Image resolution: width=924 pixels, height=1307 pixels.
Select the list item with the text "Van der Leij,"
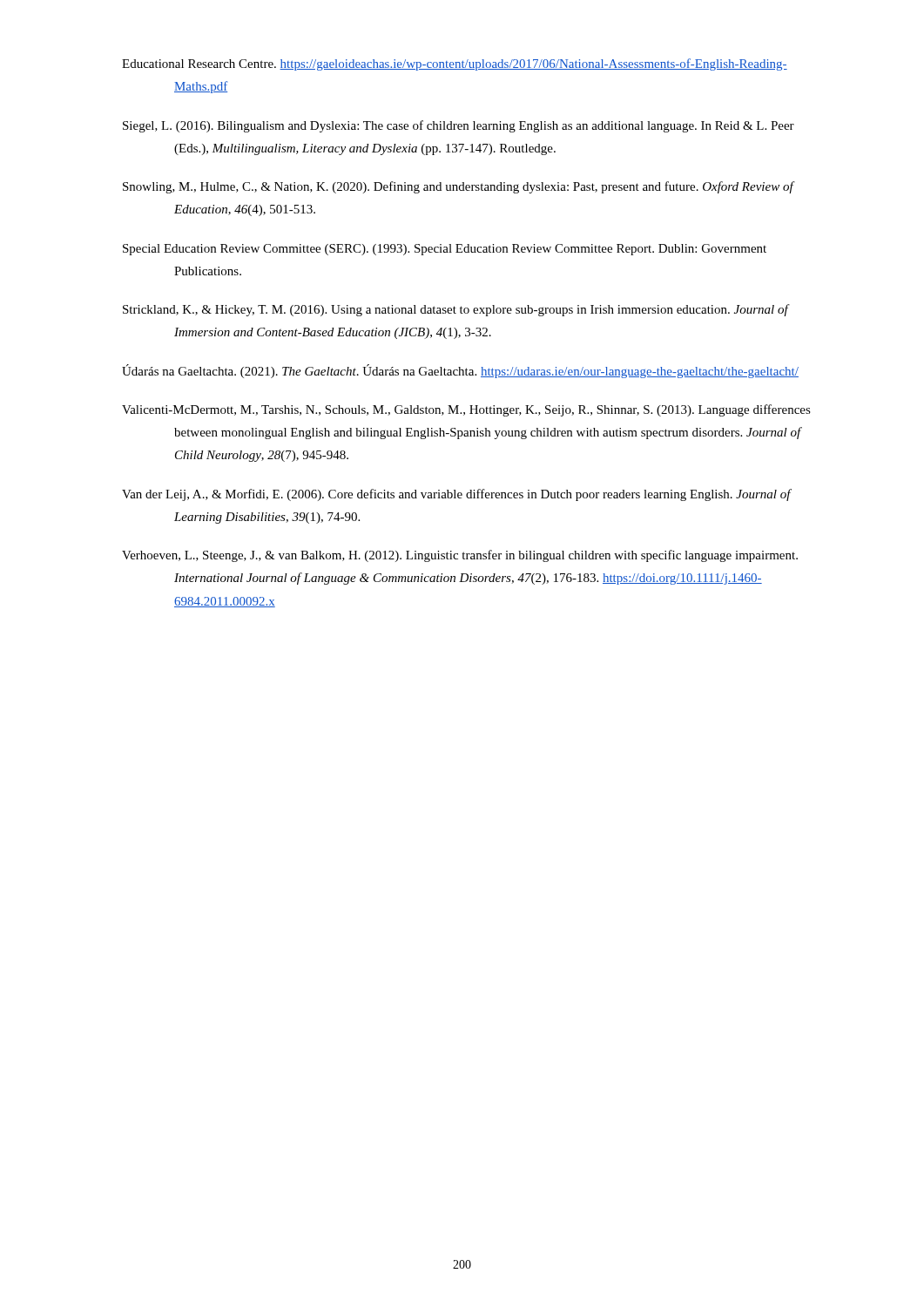tap(456, 505)
